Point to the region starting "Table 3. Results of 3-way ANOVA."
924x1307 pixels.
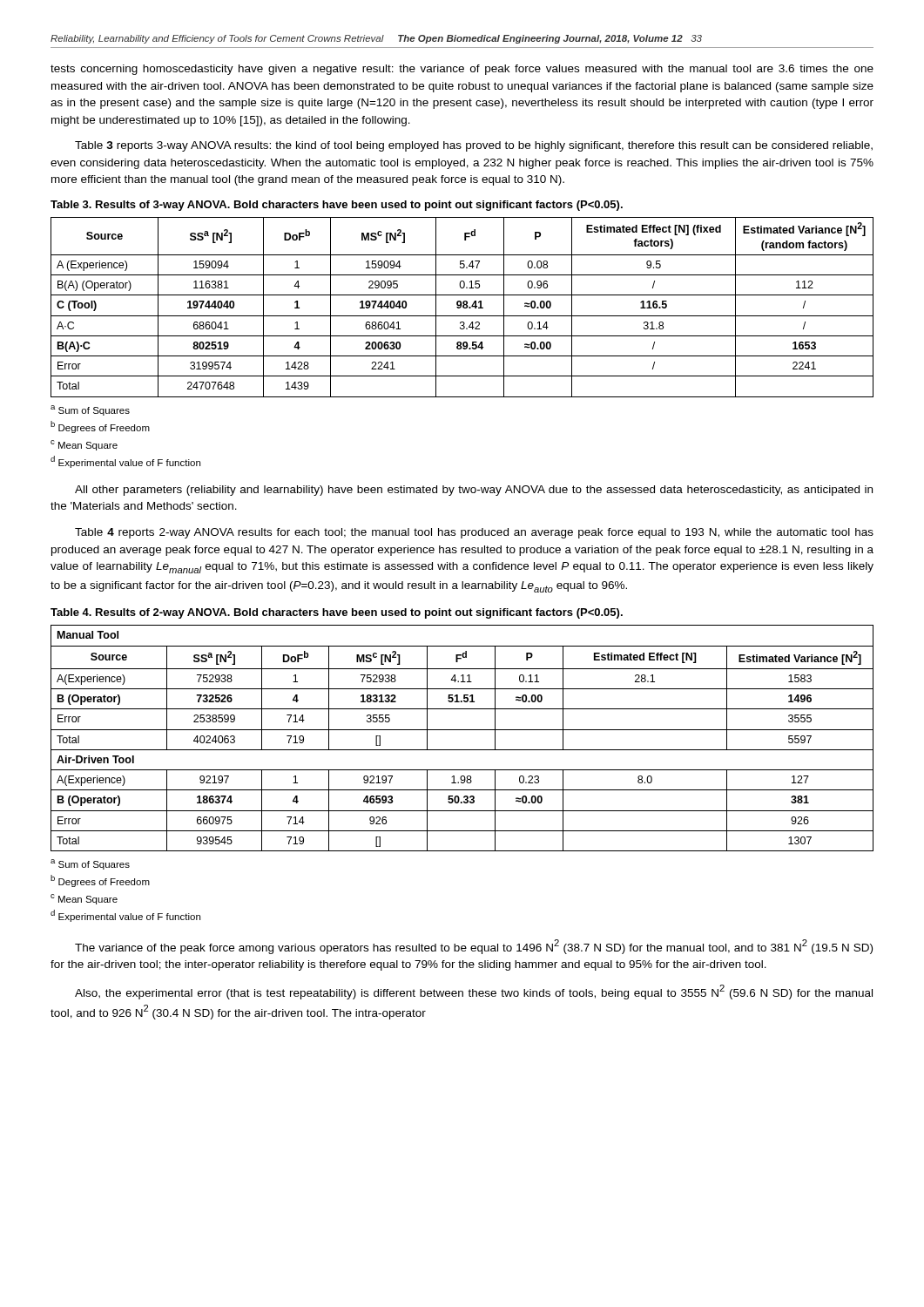[337, 204]
